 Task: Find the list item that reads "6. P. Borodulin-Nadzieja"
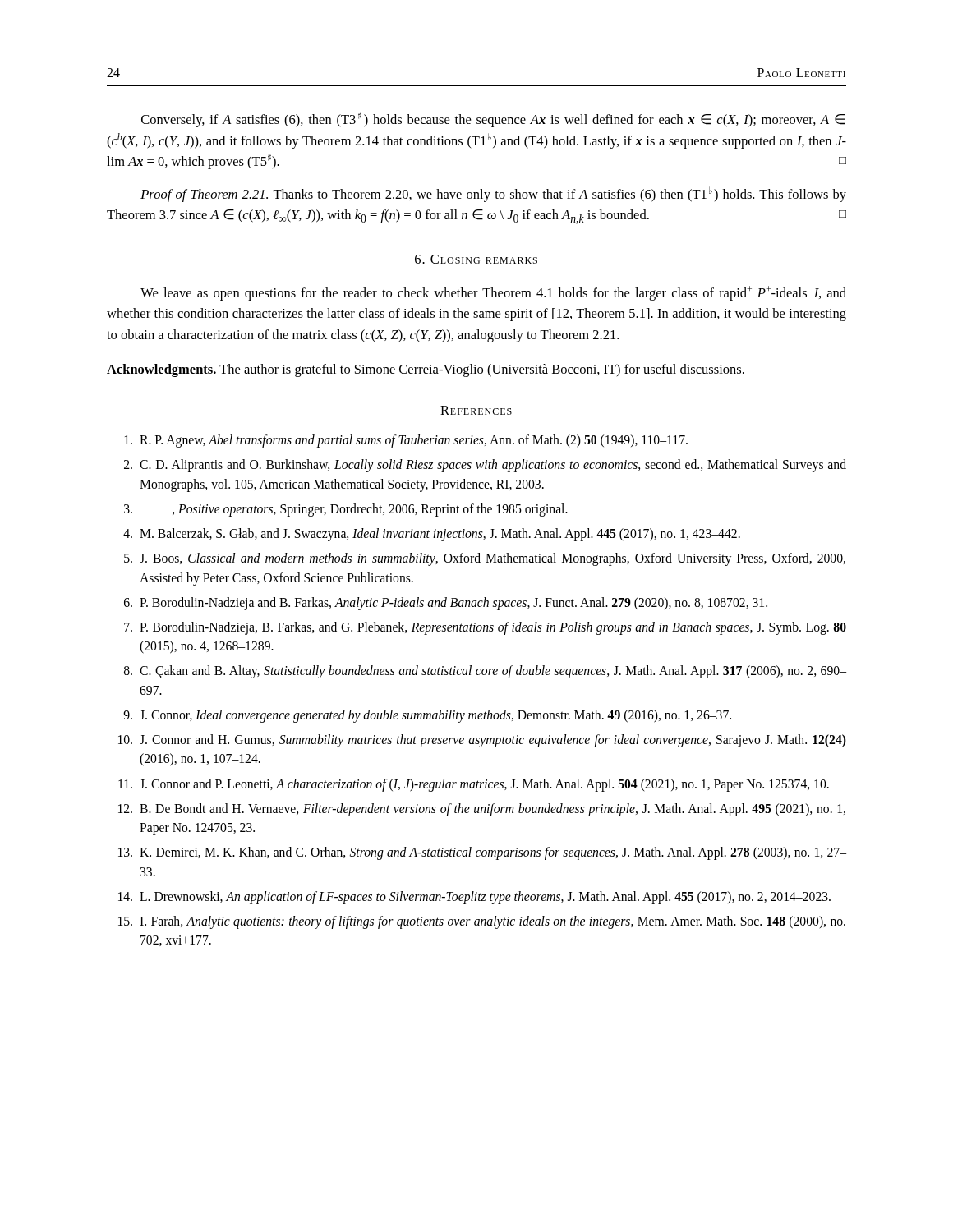476,602
